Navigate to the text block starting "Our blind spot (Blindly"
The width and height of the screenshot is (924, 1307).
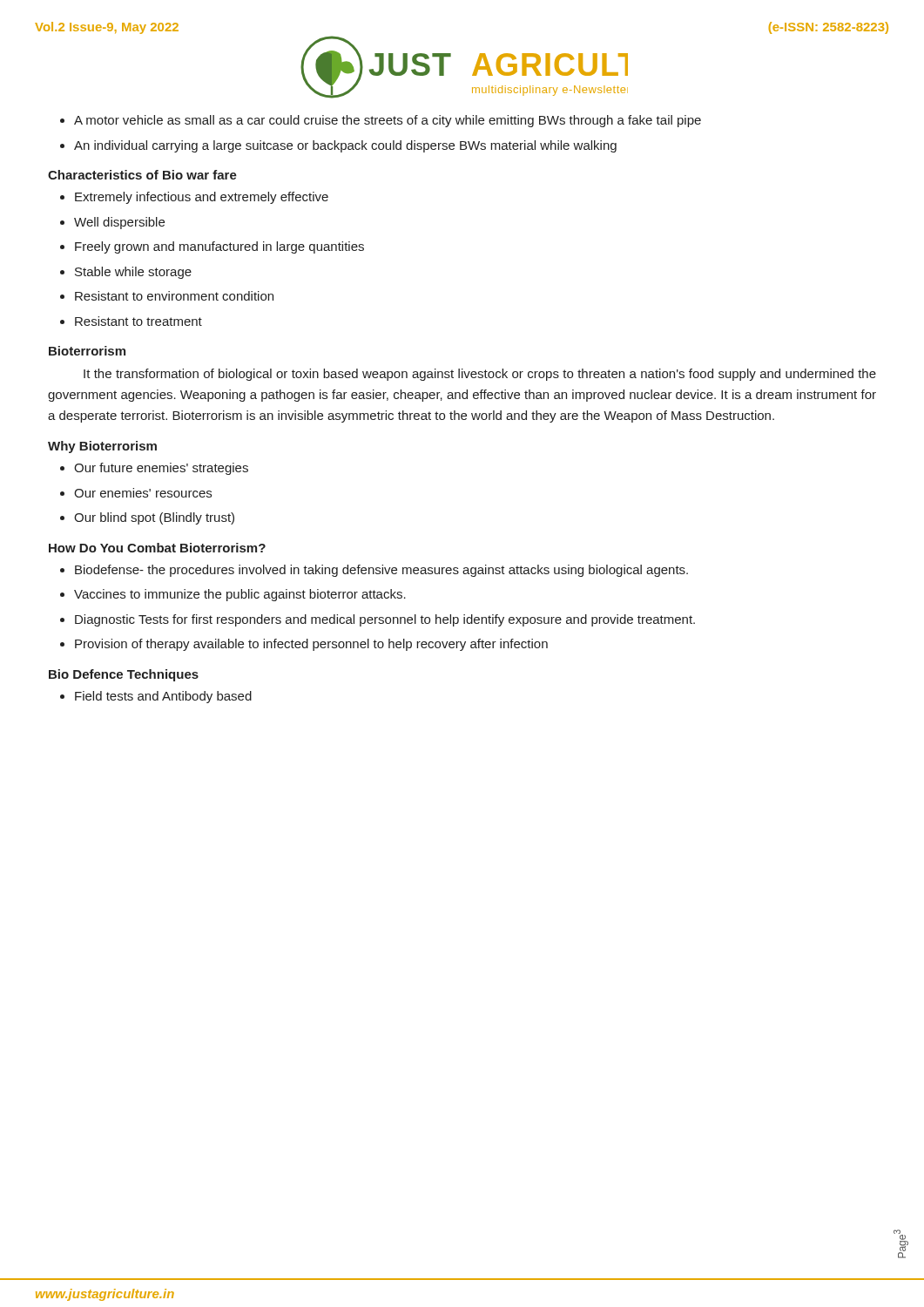tap(147, 518)
